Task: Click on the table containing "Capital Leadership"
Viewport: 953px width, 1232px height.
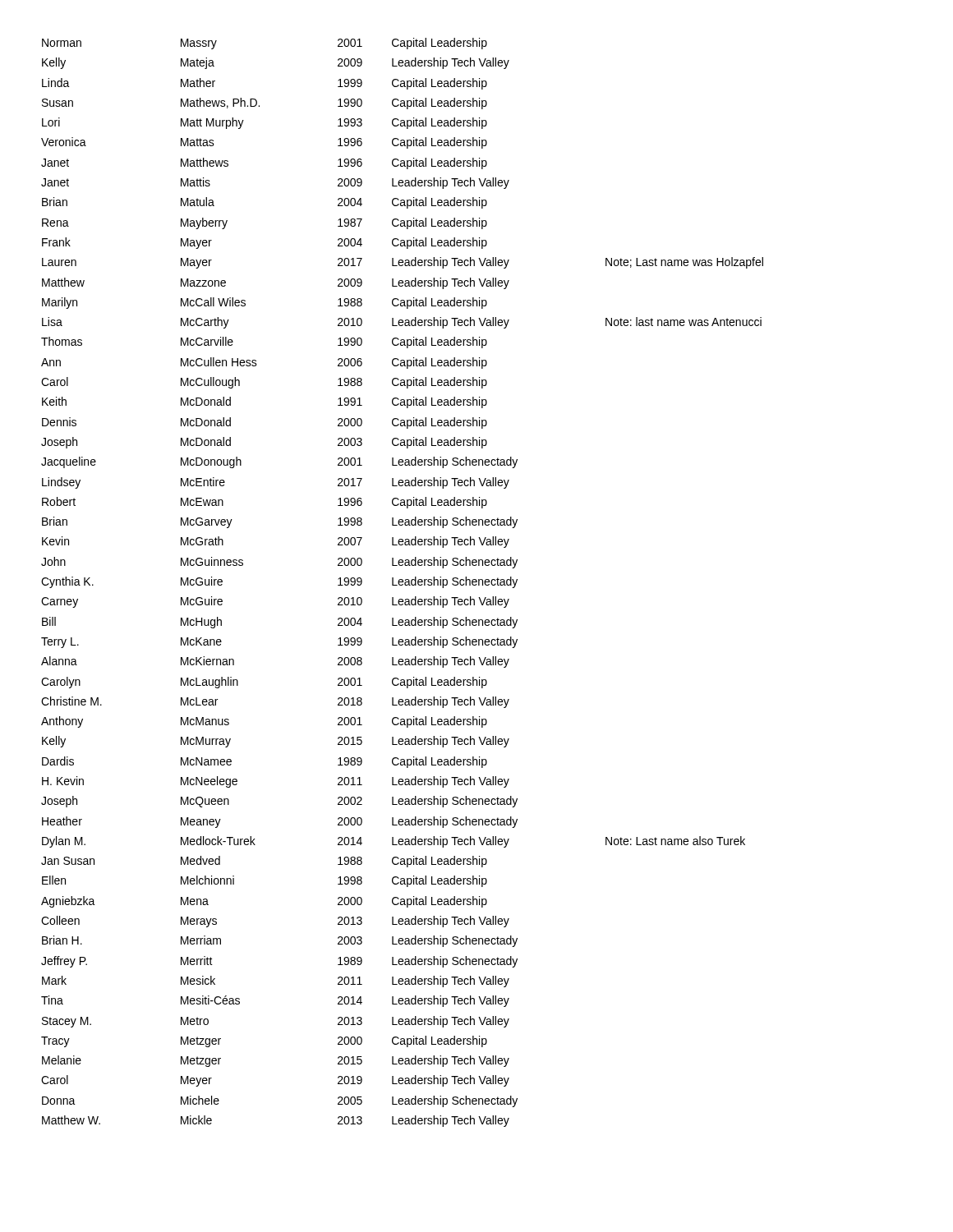Action: click(476, 582)
